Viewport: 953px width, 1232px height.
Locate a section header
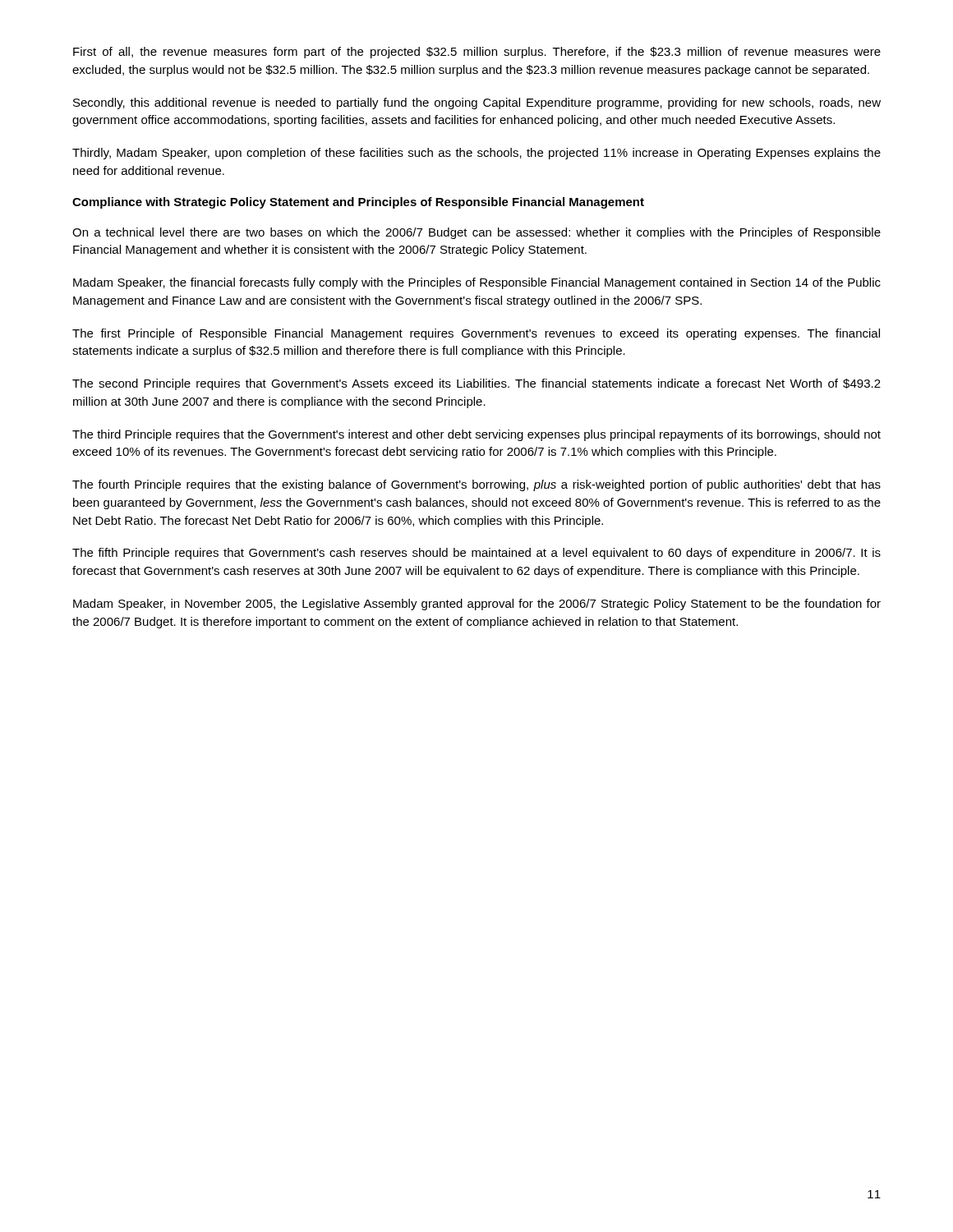coord(358,201)
